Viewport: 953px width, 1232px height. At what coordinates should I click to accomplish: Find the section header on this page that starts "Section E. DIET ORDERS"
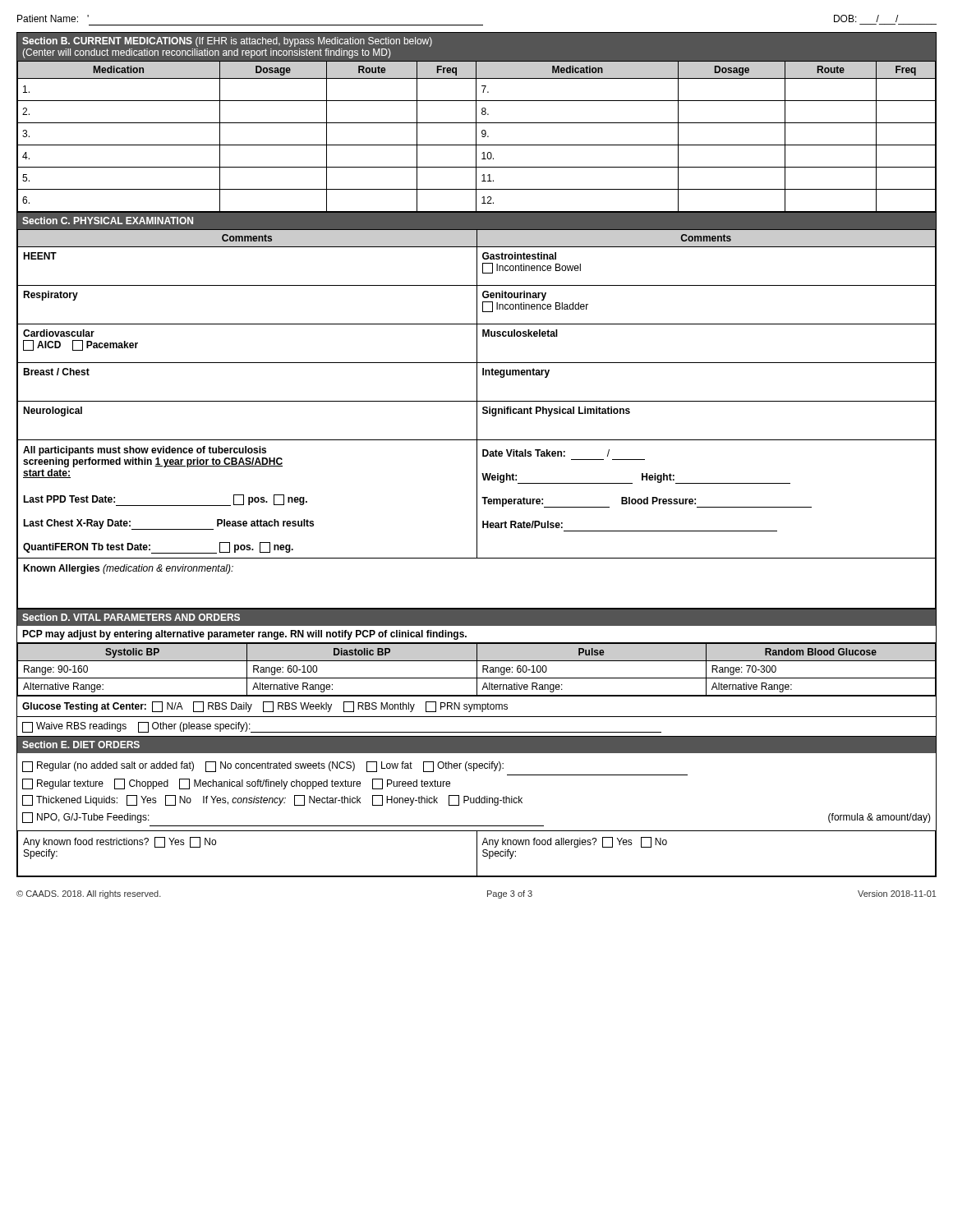coord(476,807)
